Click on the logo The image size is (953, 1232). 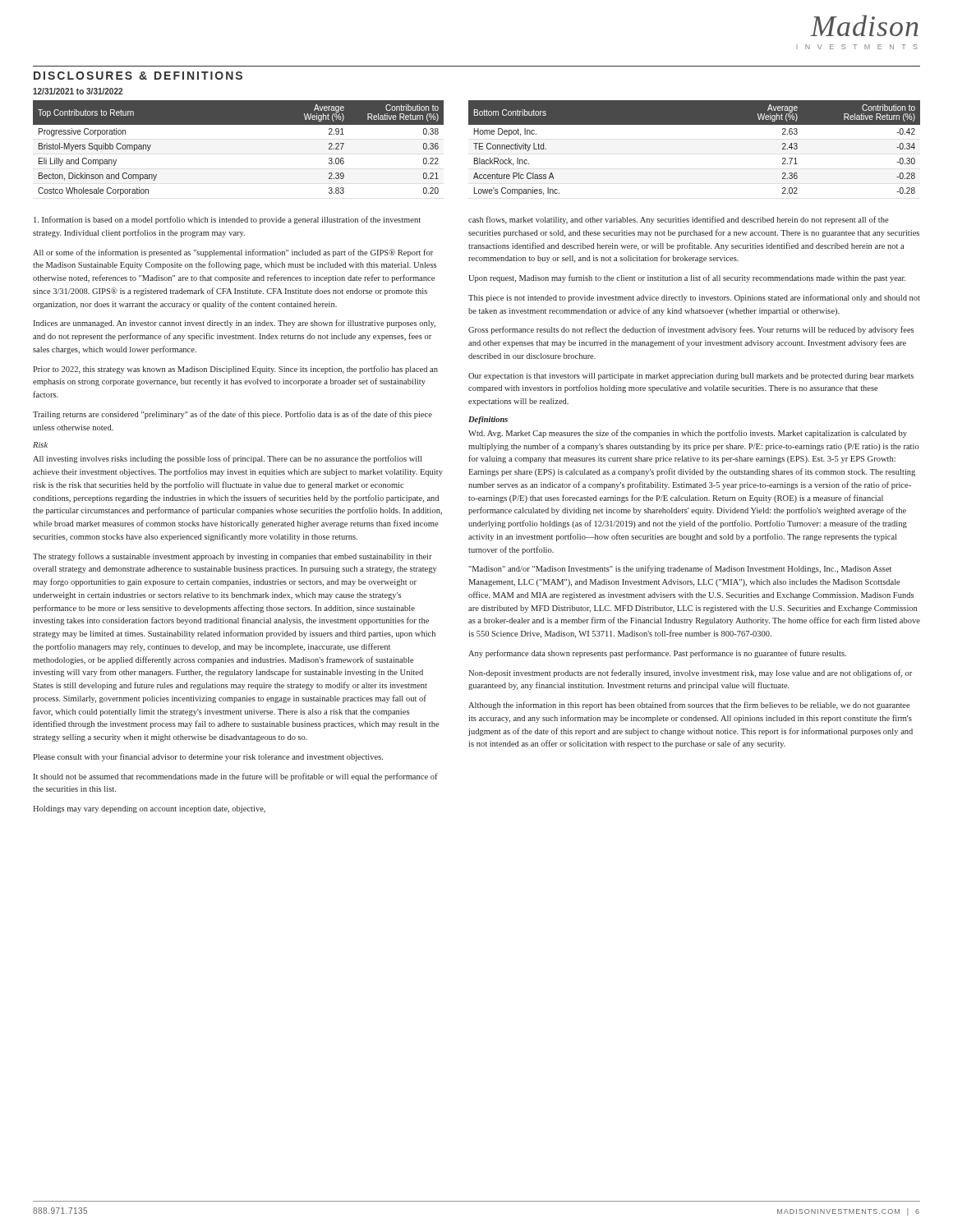pos(858,31)
